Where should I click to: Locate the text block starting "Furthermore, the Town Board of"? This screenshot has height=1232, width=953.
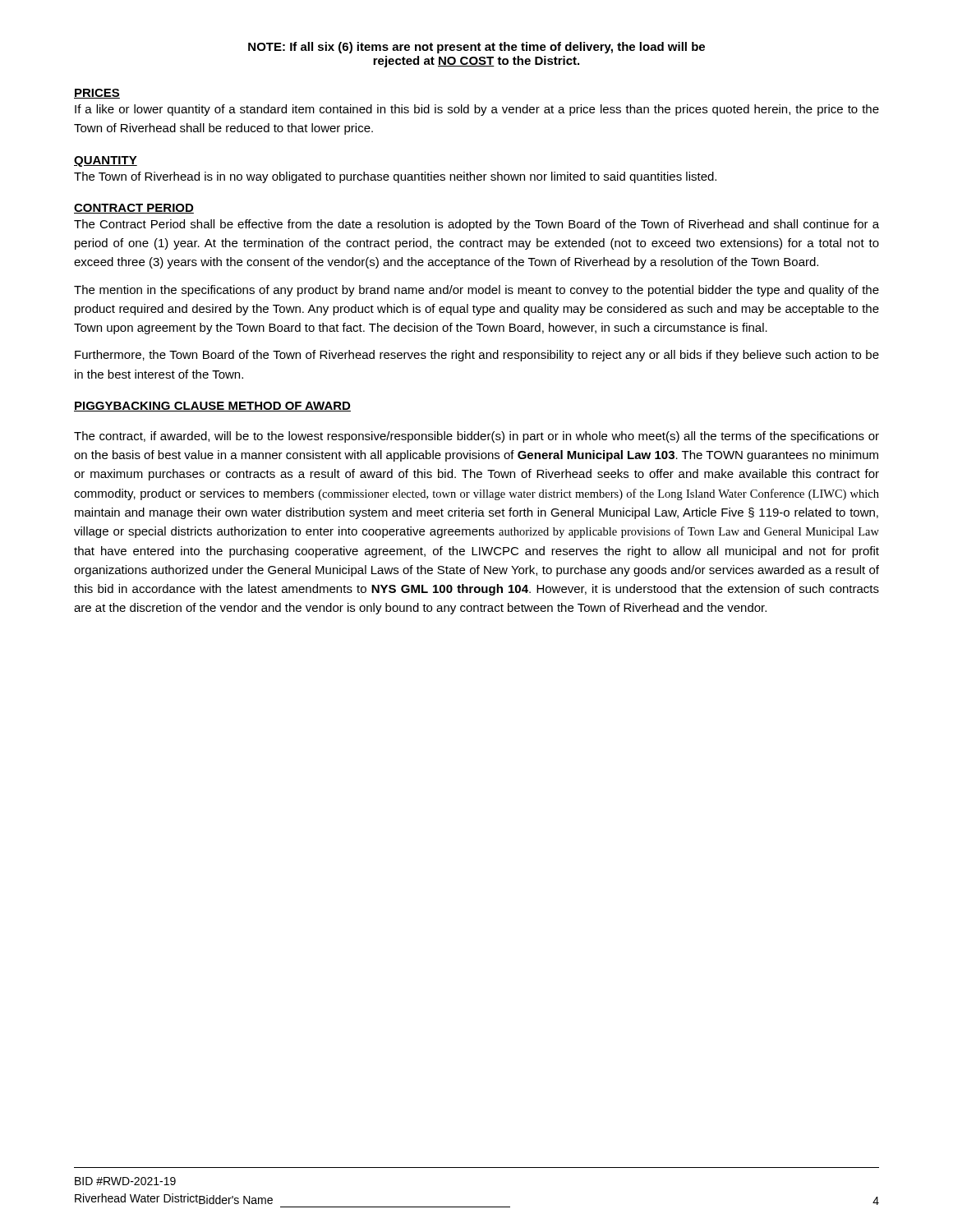point(476,364)
